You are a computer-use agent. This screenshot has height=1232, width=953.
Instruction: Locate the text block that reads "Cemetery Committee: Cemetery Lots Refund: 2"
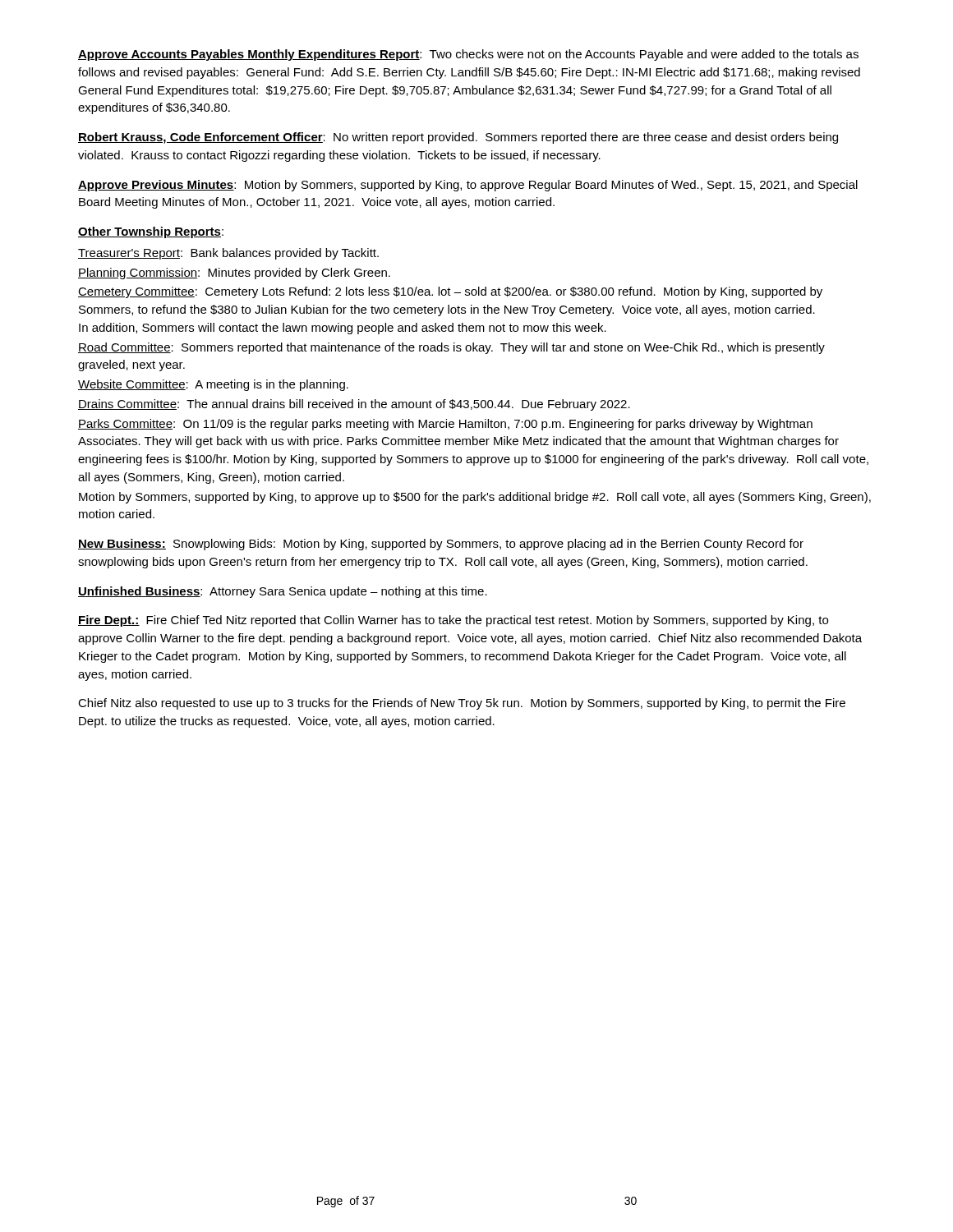pyautogui.click(x=450, y=309)
